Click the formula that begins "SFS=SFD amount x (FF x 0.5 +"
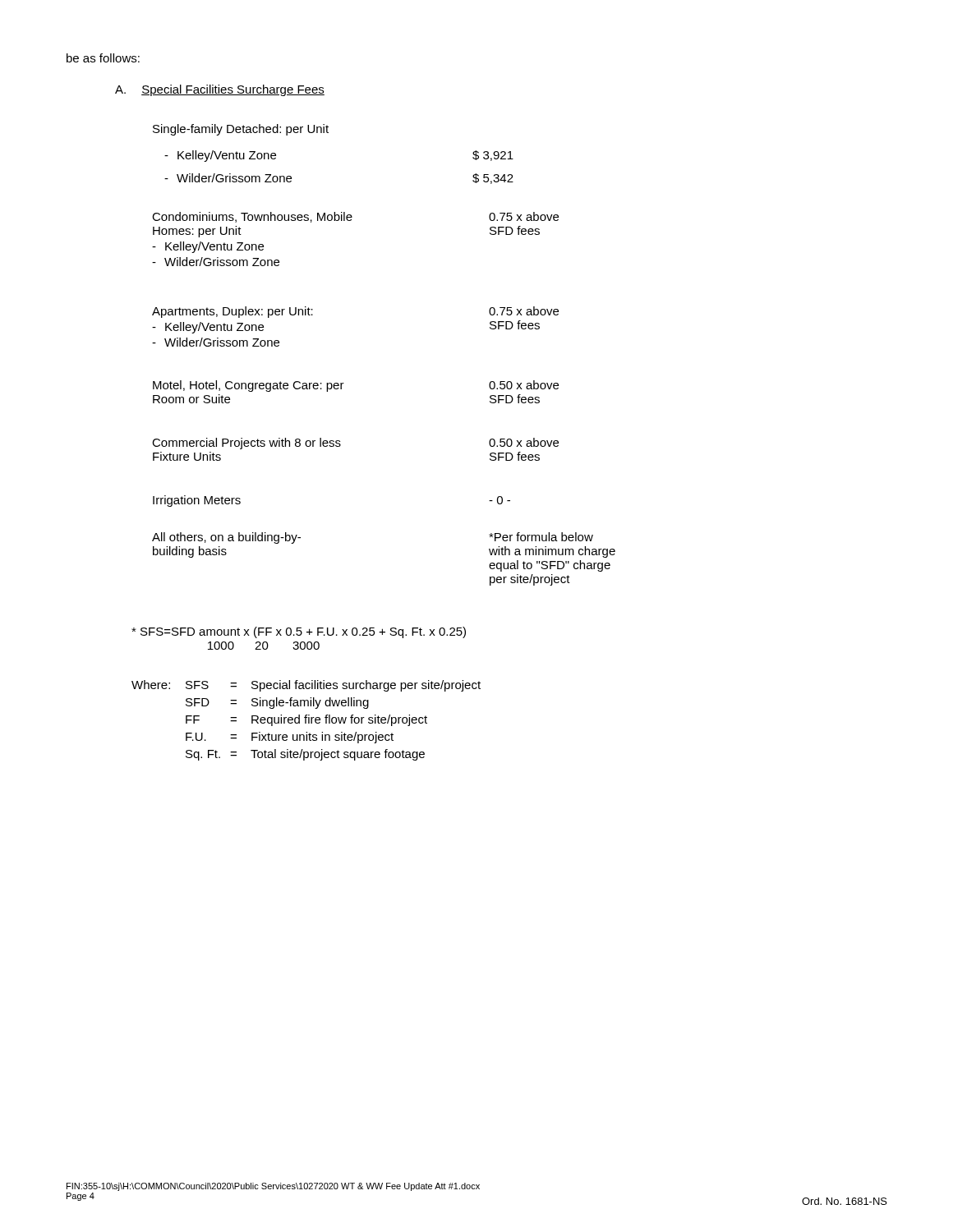The height and width of the screenshot is (1232, 953). click(x=299, y=638)
